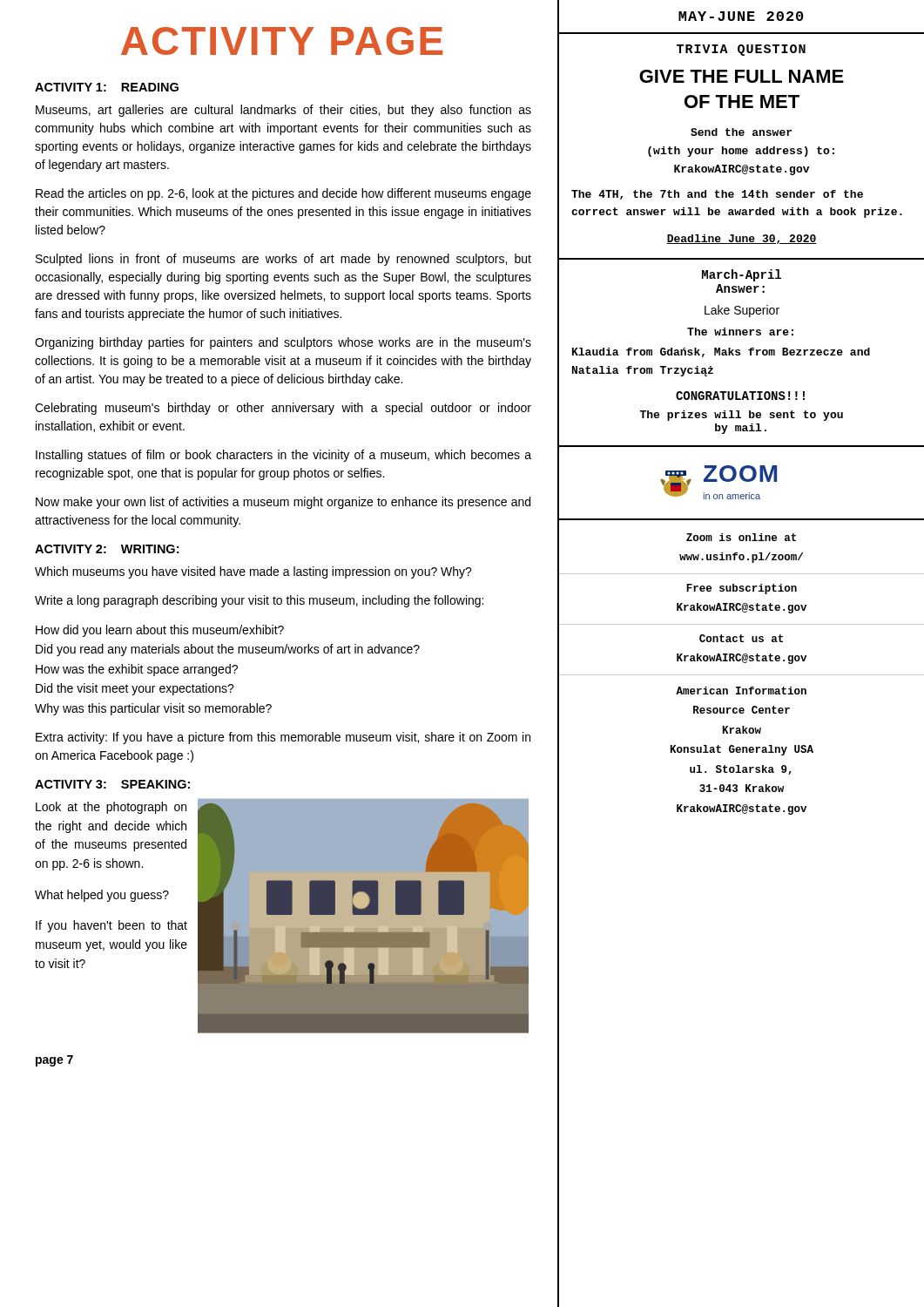The width and height of the screenshot is (924, 1307).
Task: Find the region starting "Why was this particular visit"
Action: [153, 708]
